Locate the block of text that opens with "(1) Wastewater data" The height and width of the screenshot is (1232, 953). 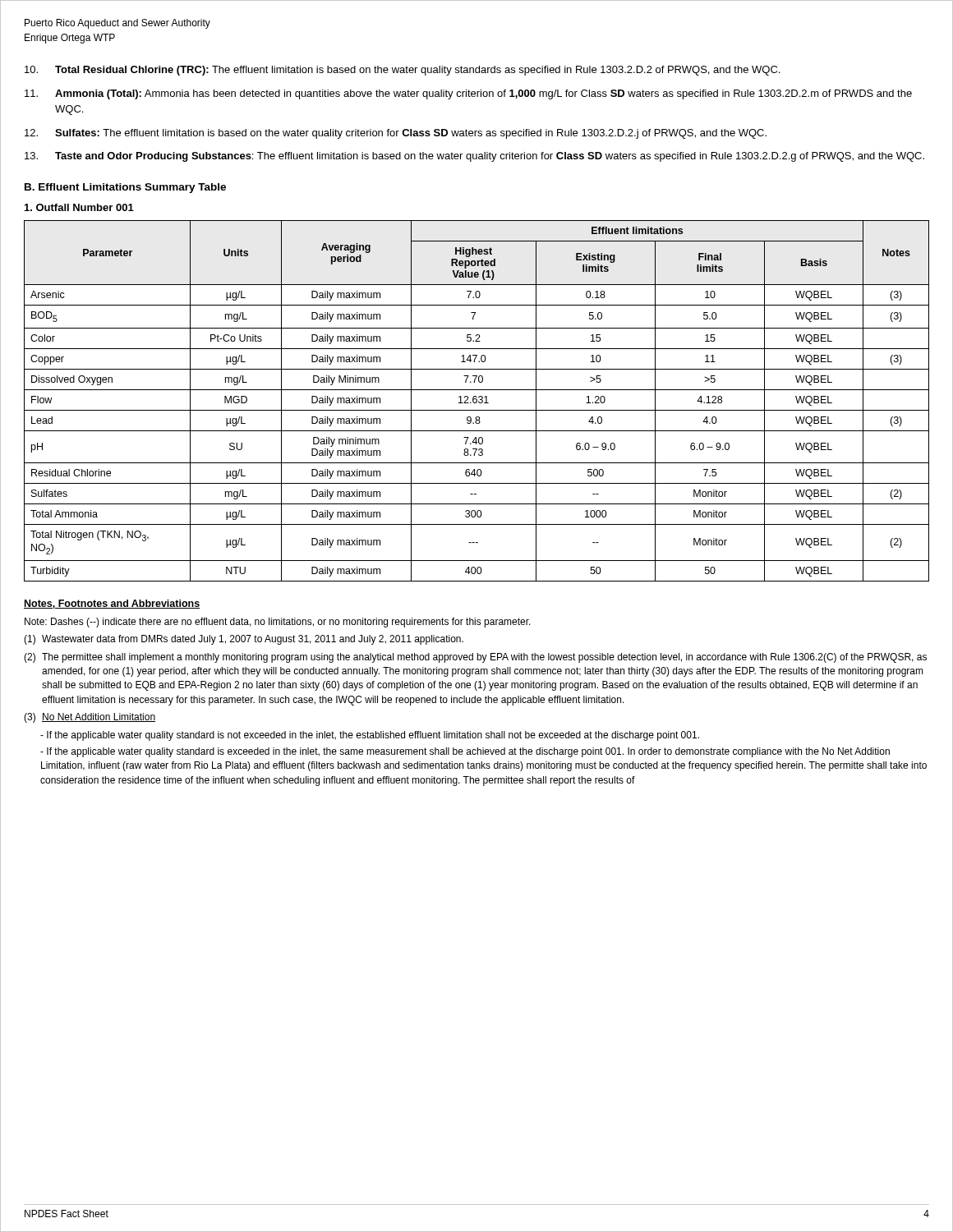(244, 640)
